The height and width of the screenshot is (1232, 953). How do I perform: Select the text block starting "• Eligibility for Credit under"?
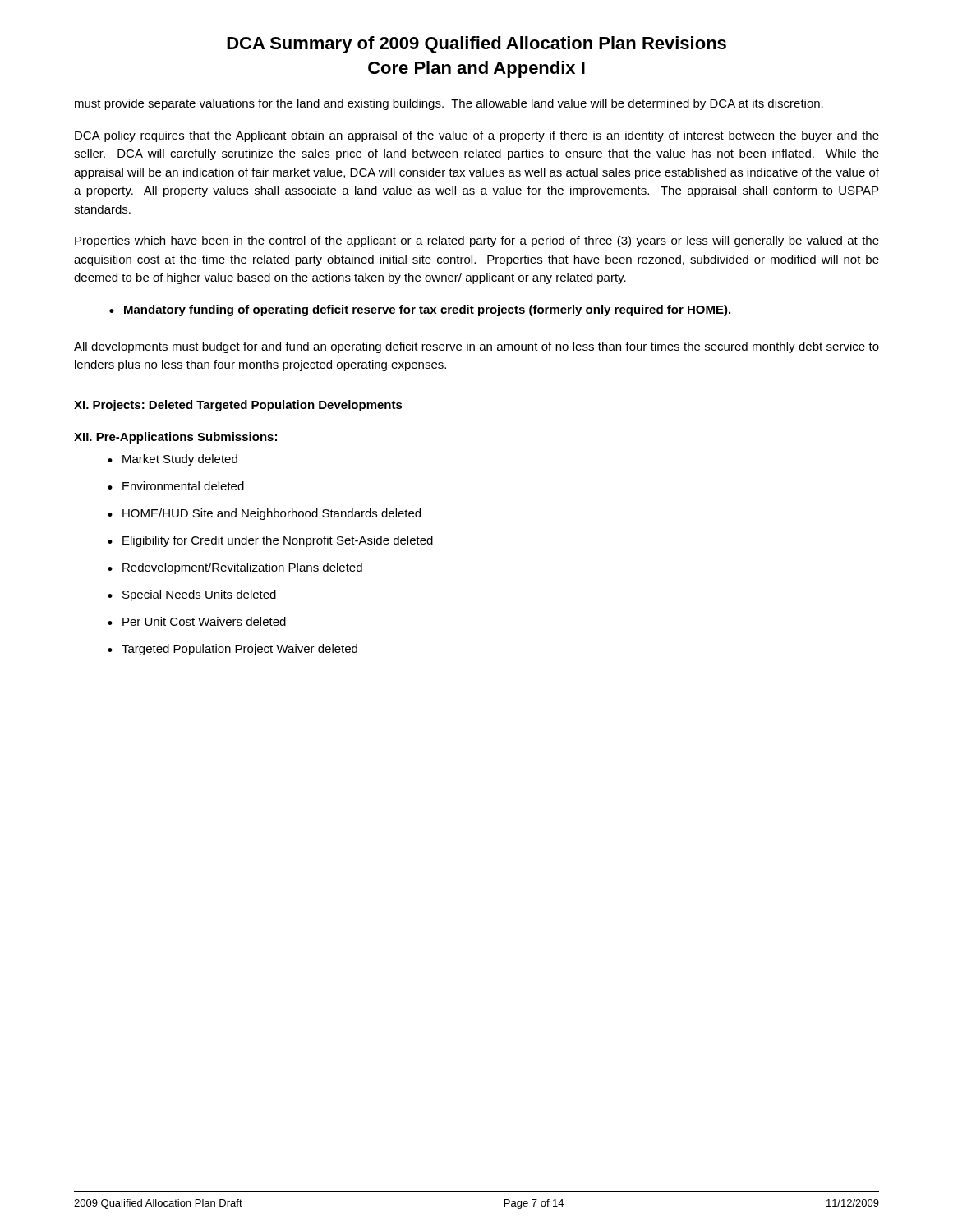pos(270,541)
